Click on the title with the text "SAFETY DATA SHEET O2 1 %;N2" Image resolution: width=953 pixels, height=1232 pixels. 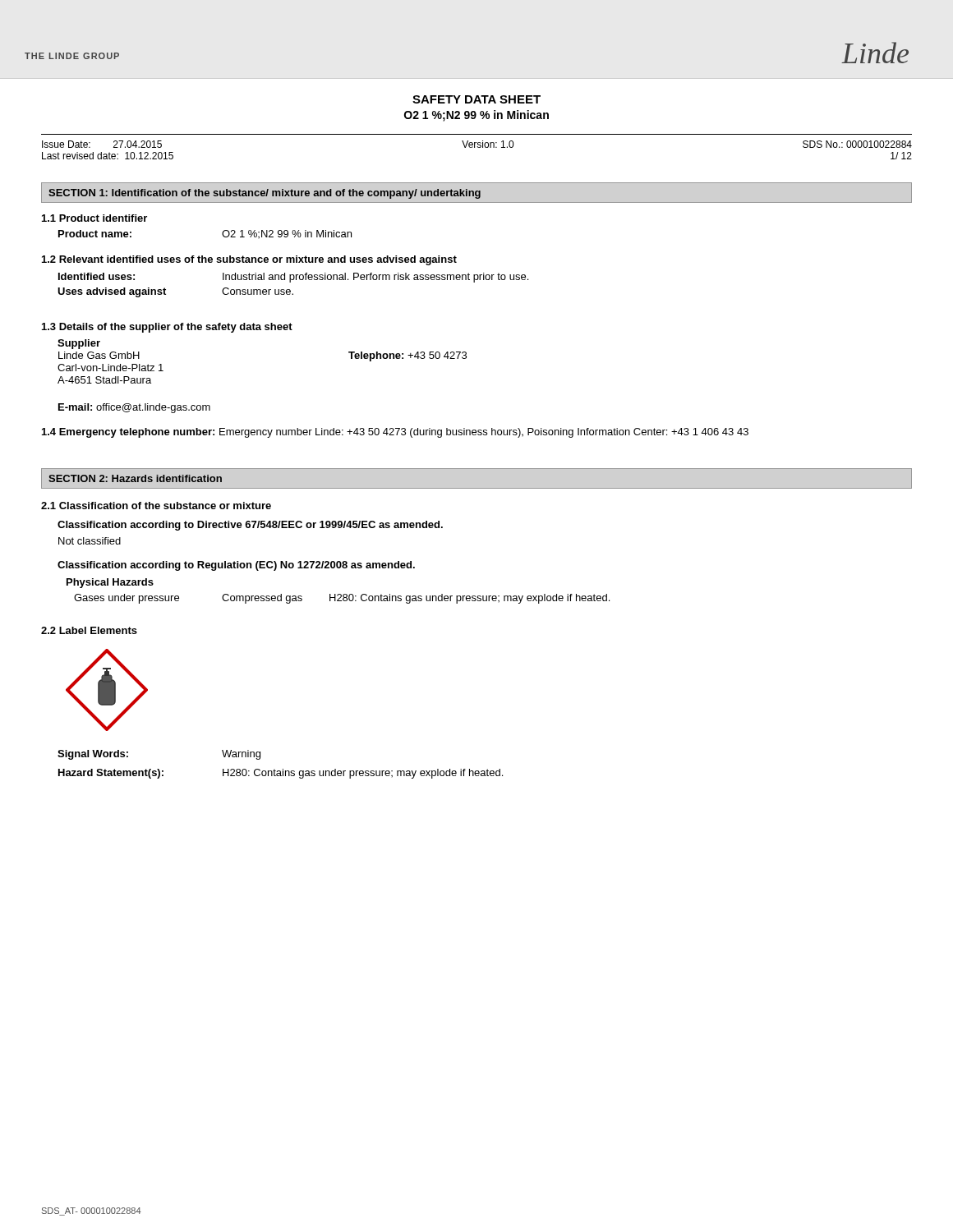click(x=476, y=107)
